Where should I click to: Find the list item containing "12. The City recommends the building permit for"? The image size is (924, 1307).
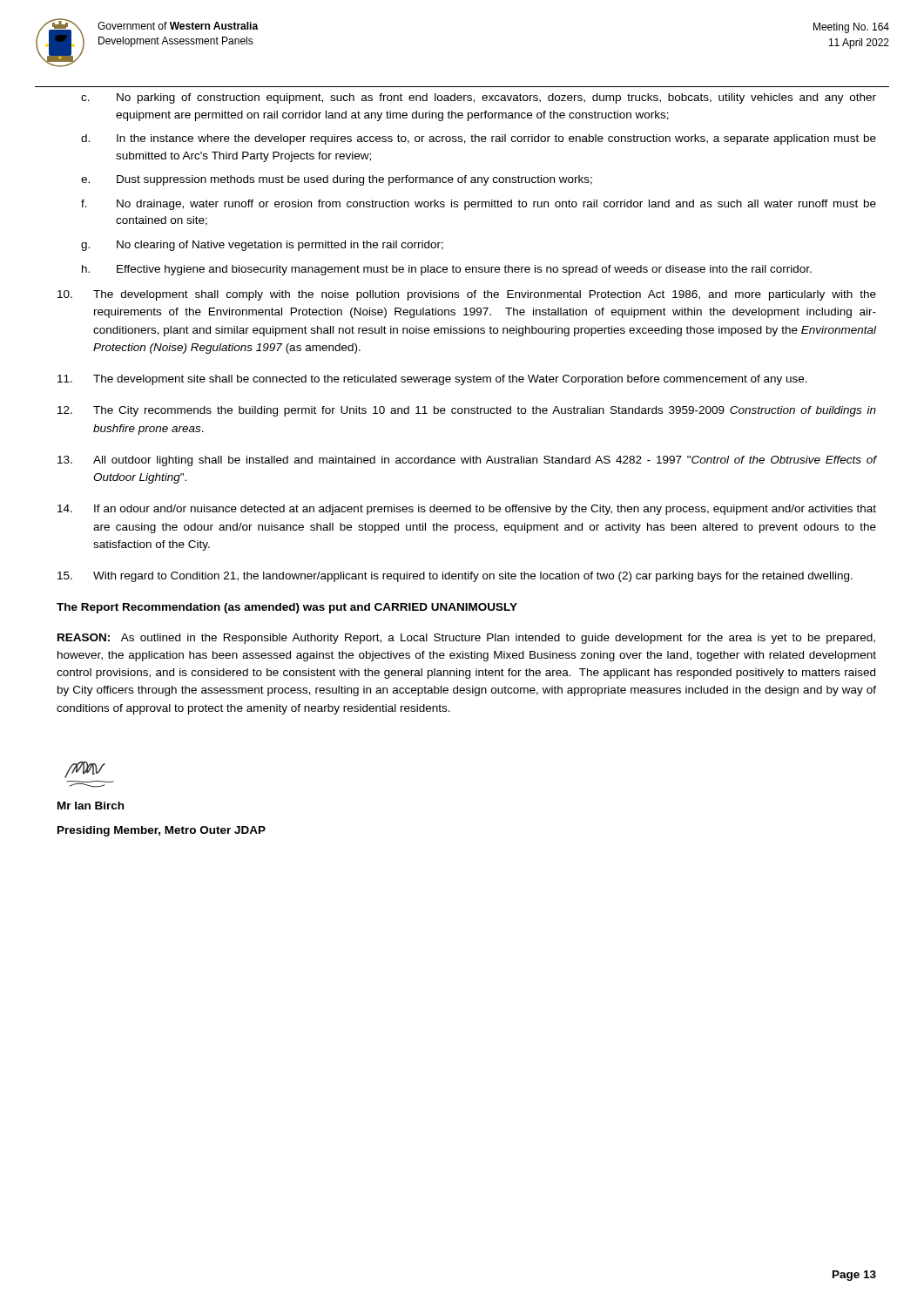click(466, 420)
